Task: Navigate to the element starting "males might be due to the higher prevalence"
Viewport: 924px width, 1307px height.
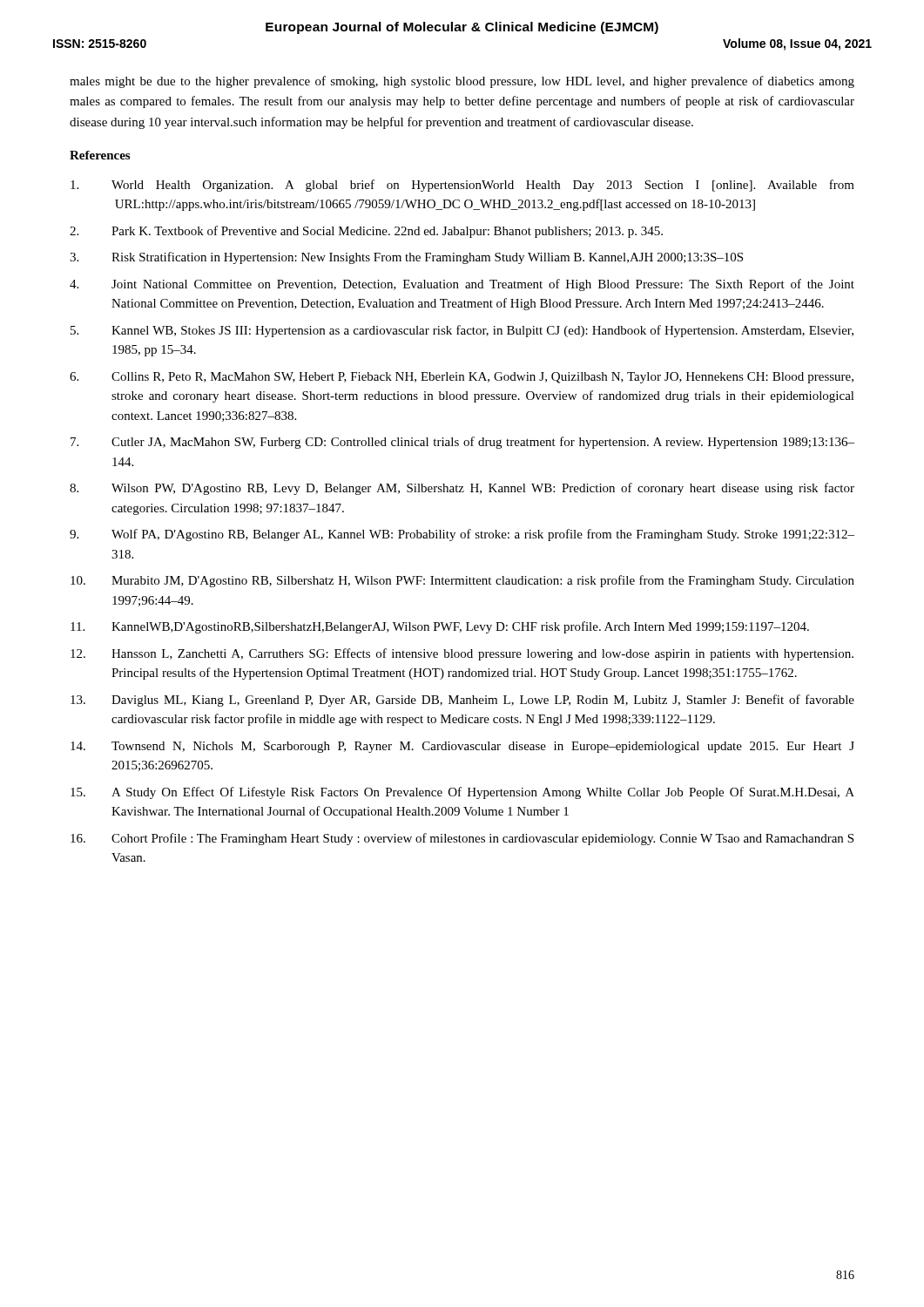Action: point(462,101)
